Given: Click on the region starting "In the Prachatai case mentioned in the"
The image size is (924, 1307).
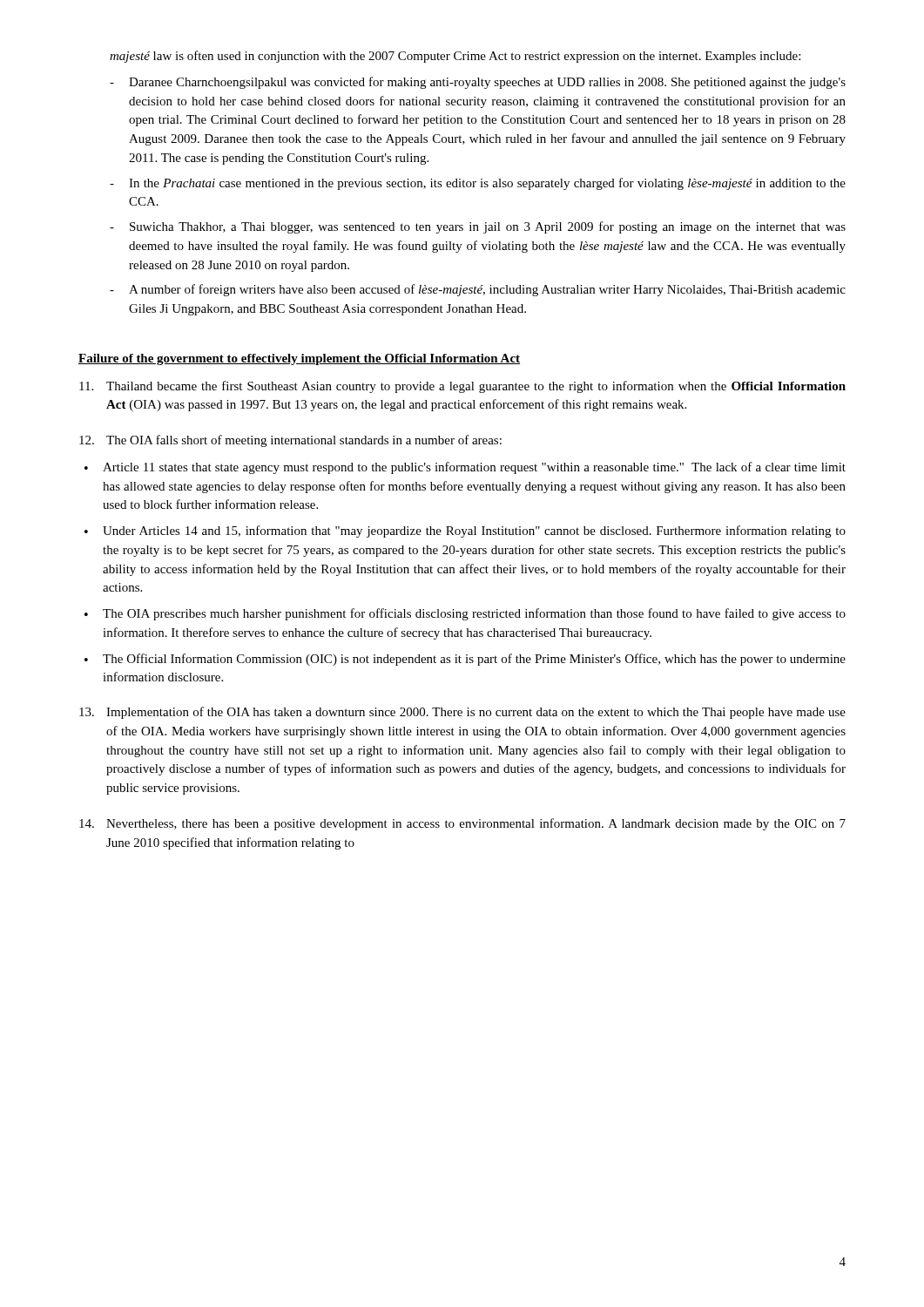Looking at the screenshot, I should pyautogui.click(x=487, y=192).
